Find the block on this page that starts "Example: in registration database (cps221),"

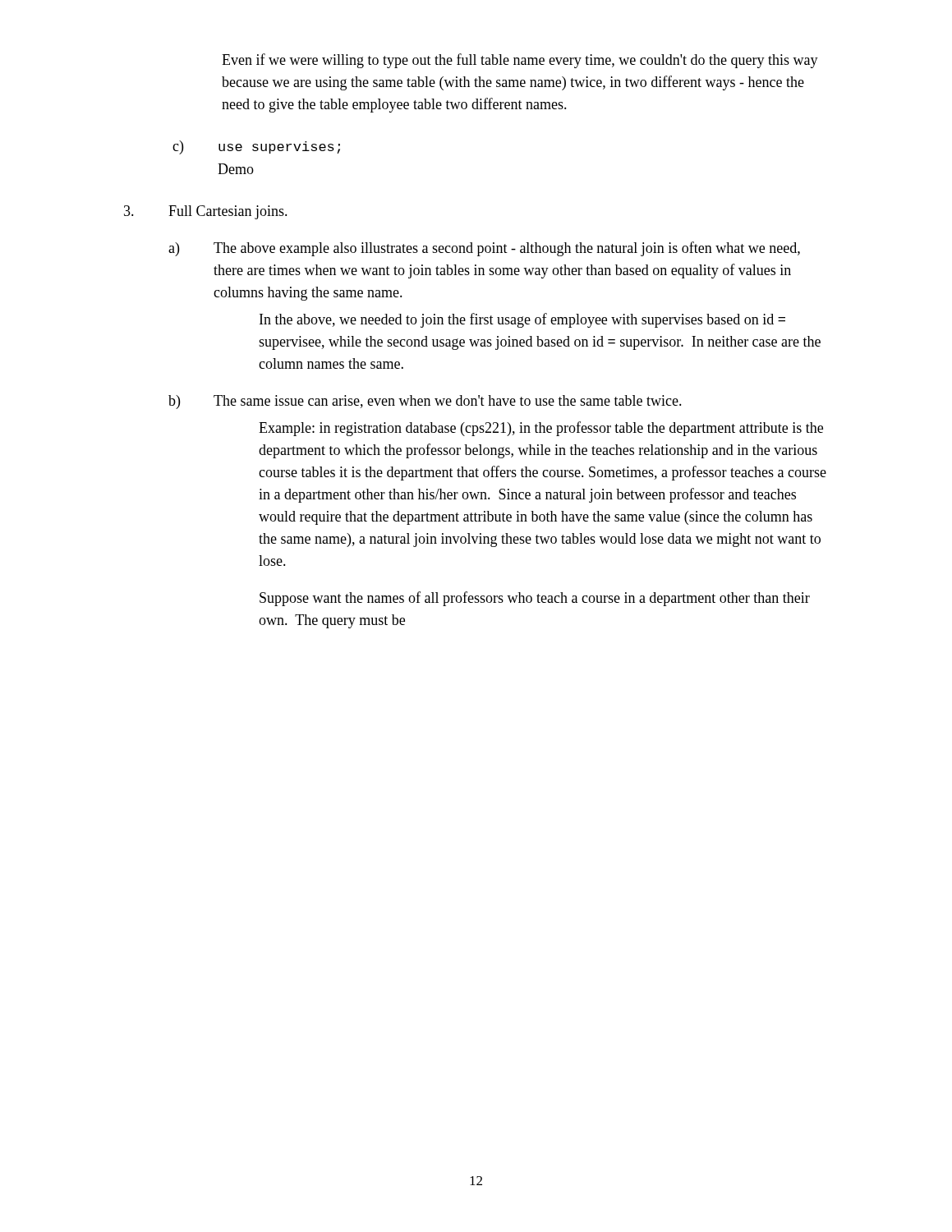coord(542,494)
